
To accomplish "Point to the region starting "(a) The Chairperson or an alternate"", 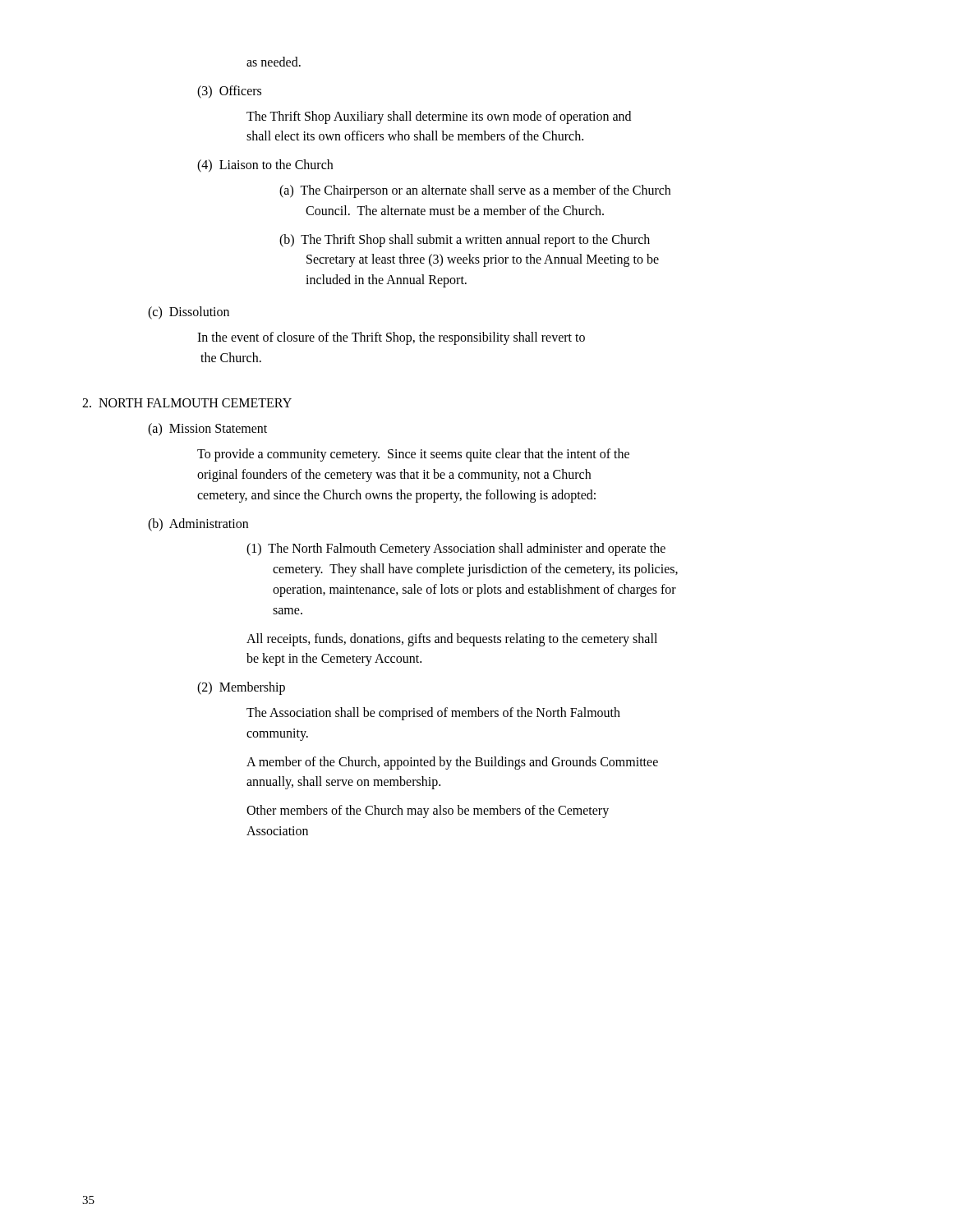I will pyautogui.click(x=475, y=200).
